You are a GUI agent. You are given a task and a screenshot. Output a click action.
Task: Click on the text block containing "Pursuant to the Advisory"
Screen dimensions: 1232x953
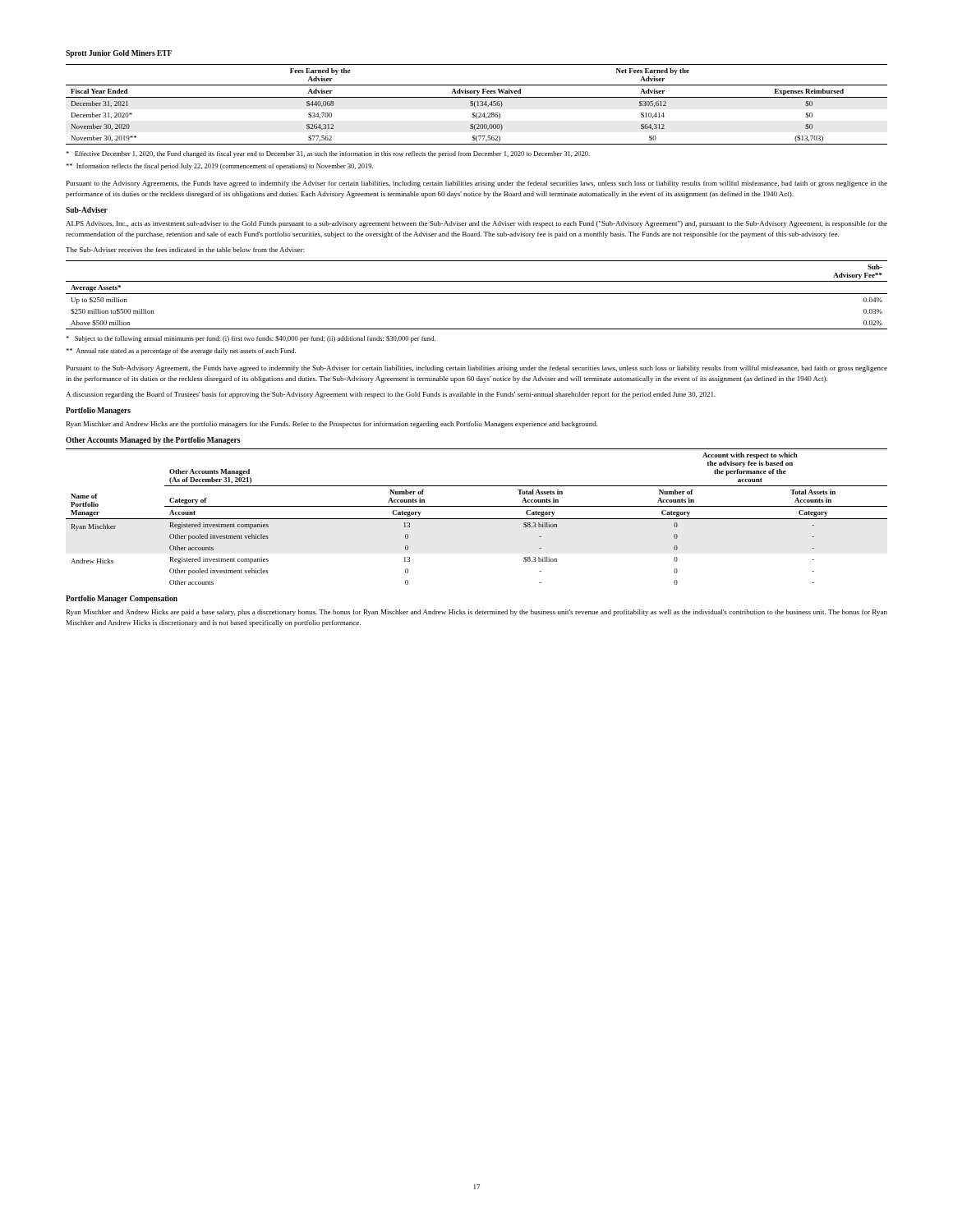click(476, 188)
